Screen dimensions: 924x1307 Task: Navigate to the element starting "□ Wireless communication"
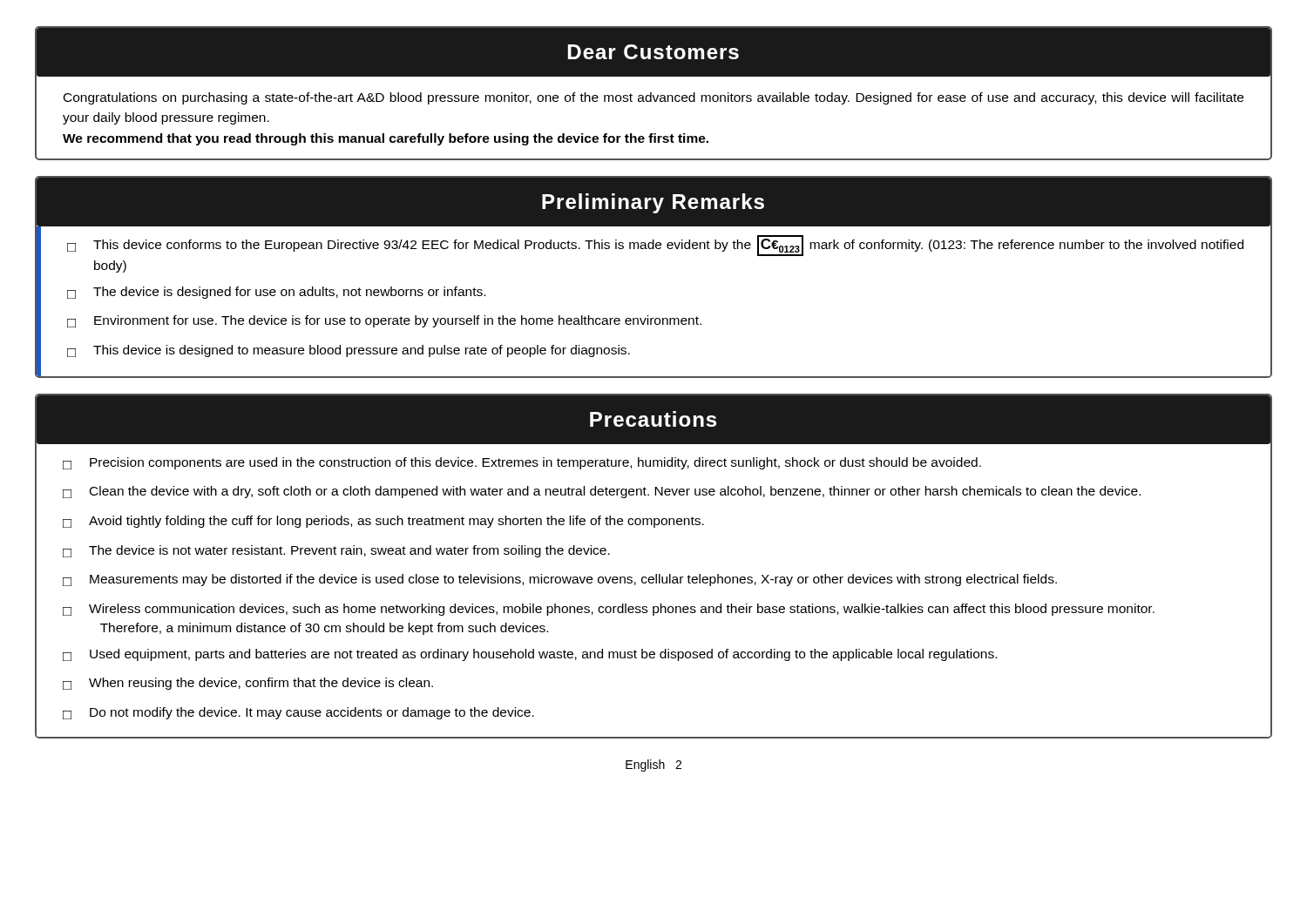(654, 619)
